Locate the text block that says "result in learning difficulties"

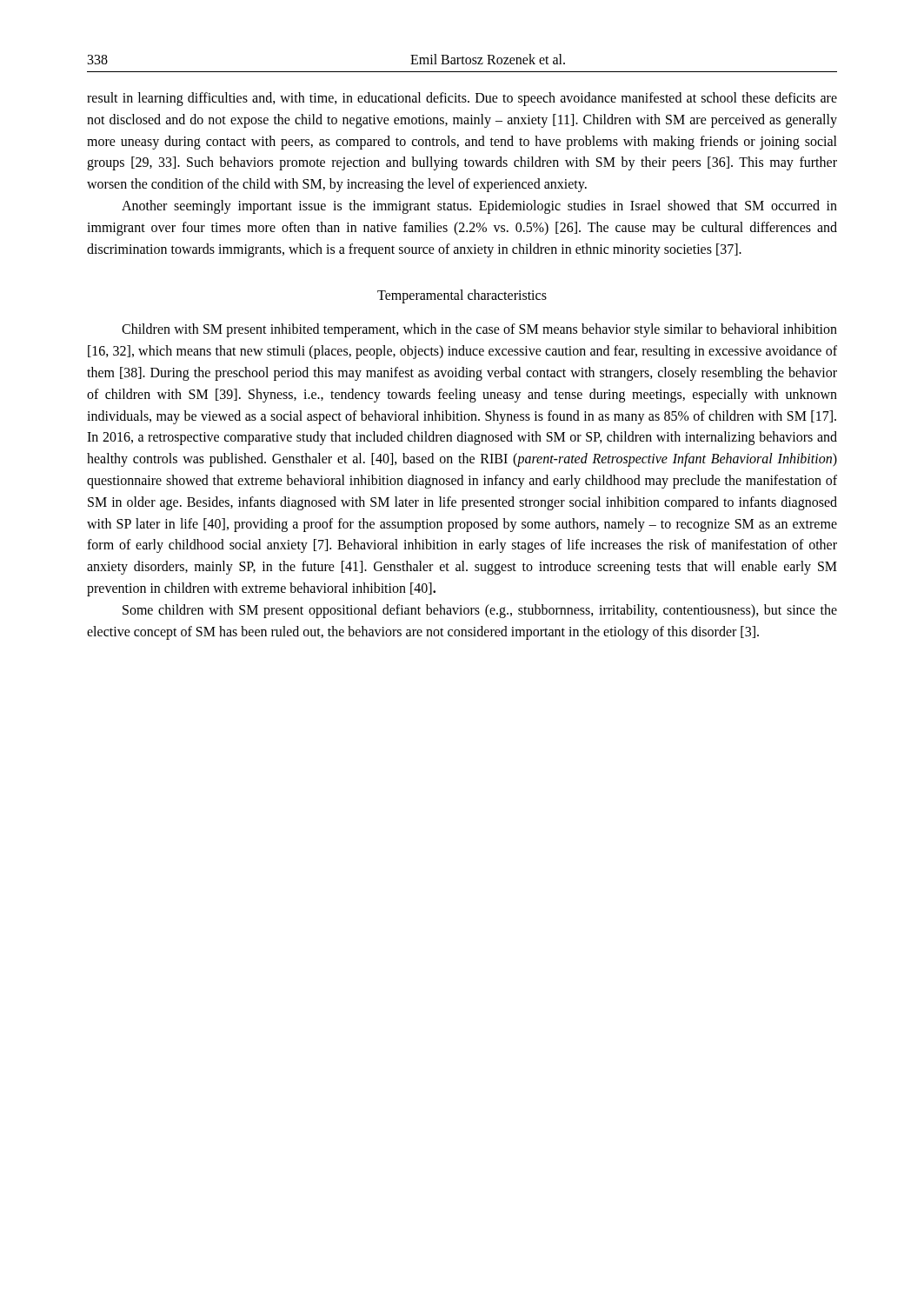[x=462, y=142]
